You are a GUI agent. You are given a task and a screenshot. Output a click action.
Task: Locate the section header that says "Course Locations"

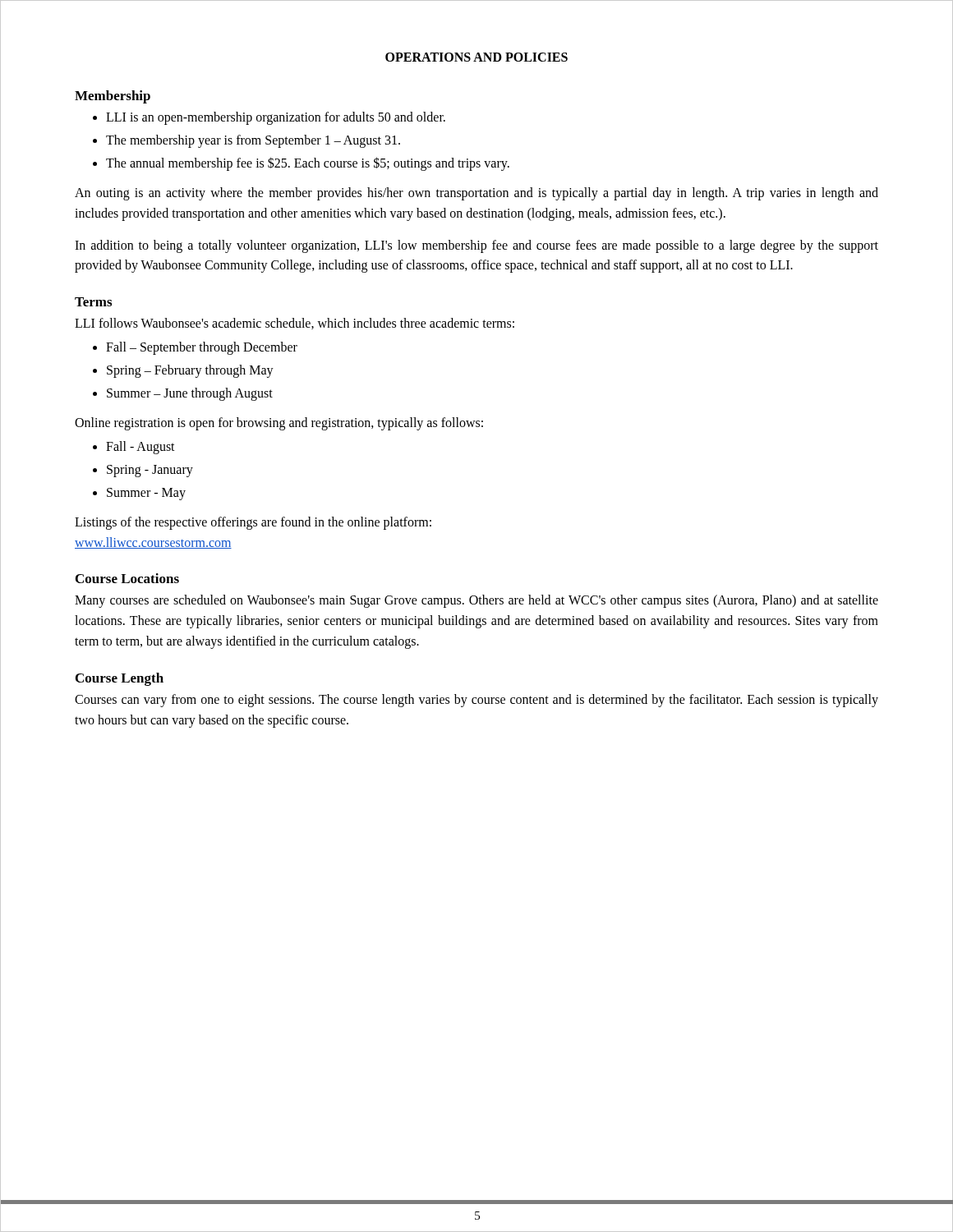127,579
